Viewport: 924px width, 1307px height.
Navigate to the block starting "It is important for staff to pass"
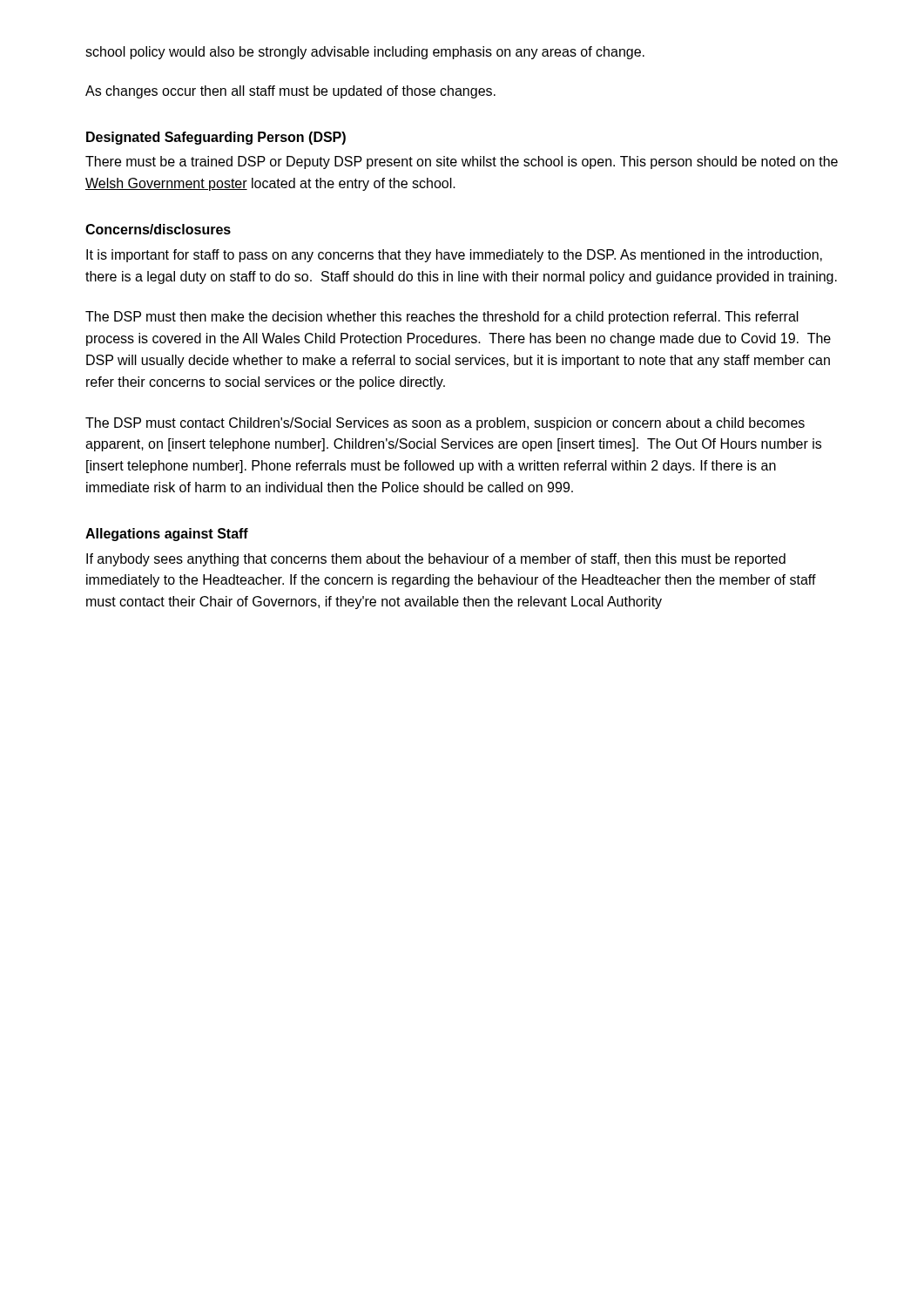[462, 266]
